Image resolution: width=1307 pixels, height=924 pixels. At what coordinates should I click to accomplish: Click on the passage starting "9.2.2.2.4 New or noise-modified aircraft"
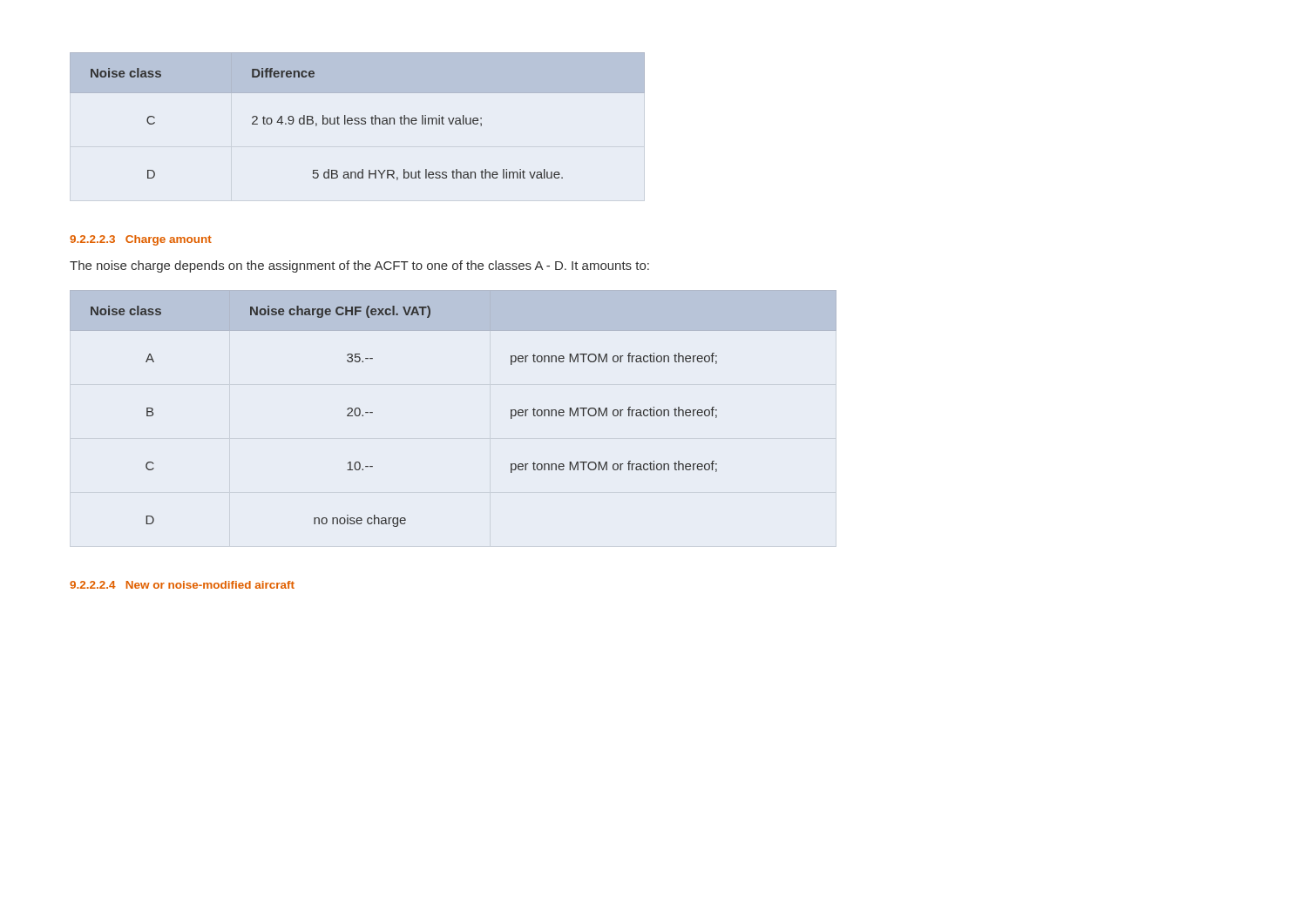click(182, 585)
